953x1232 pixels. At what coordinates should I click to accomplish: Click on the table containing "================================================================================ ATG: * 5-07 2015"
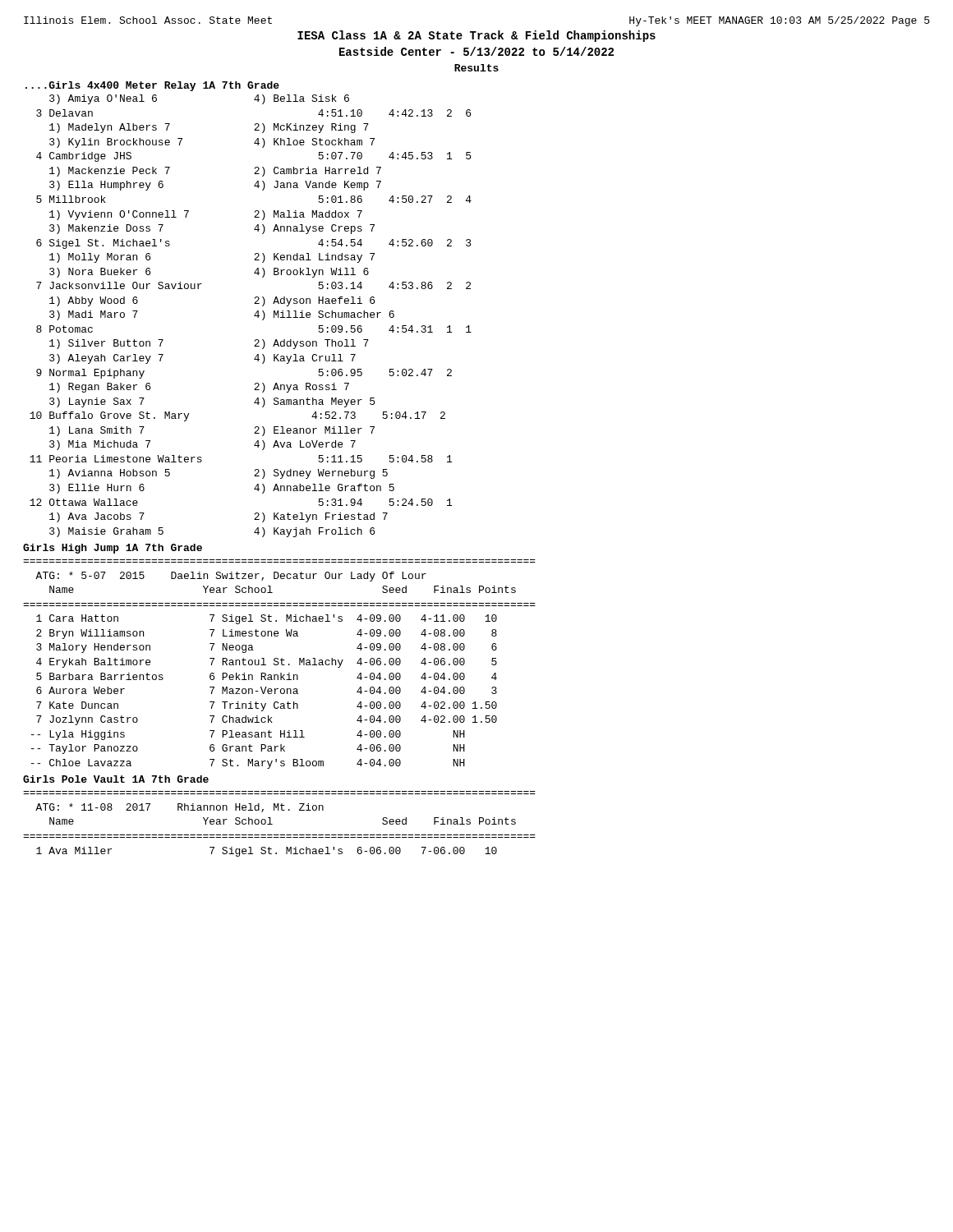click(476, 663)
